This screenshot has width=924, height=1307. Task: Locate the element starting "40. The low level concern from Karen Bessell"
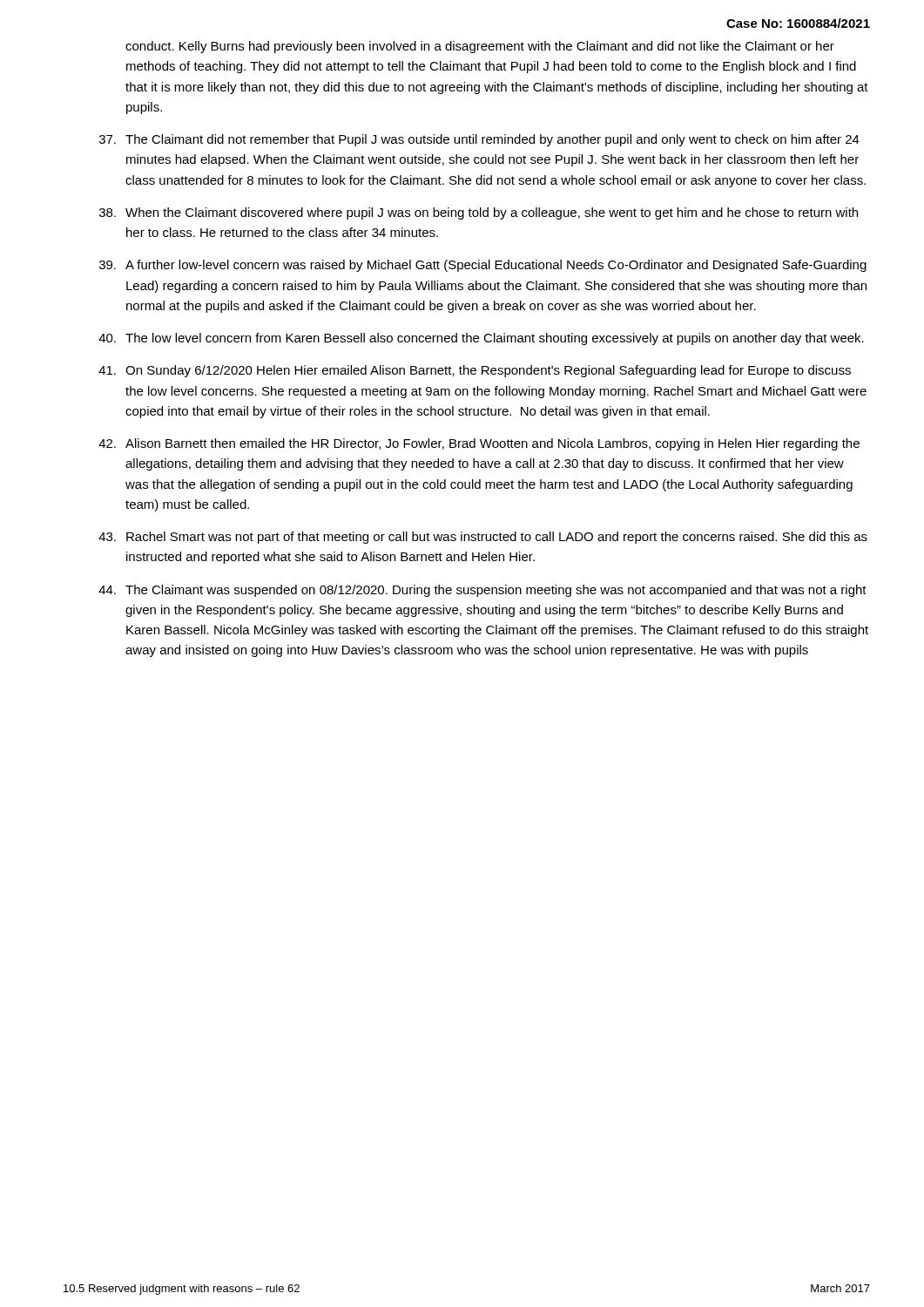click(466, 338)
